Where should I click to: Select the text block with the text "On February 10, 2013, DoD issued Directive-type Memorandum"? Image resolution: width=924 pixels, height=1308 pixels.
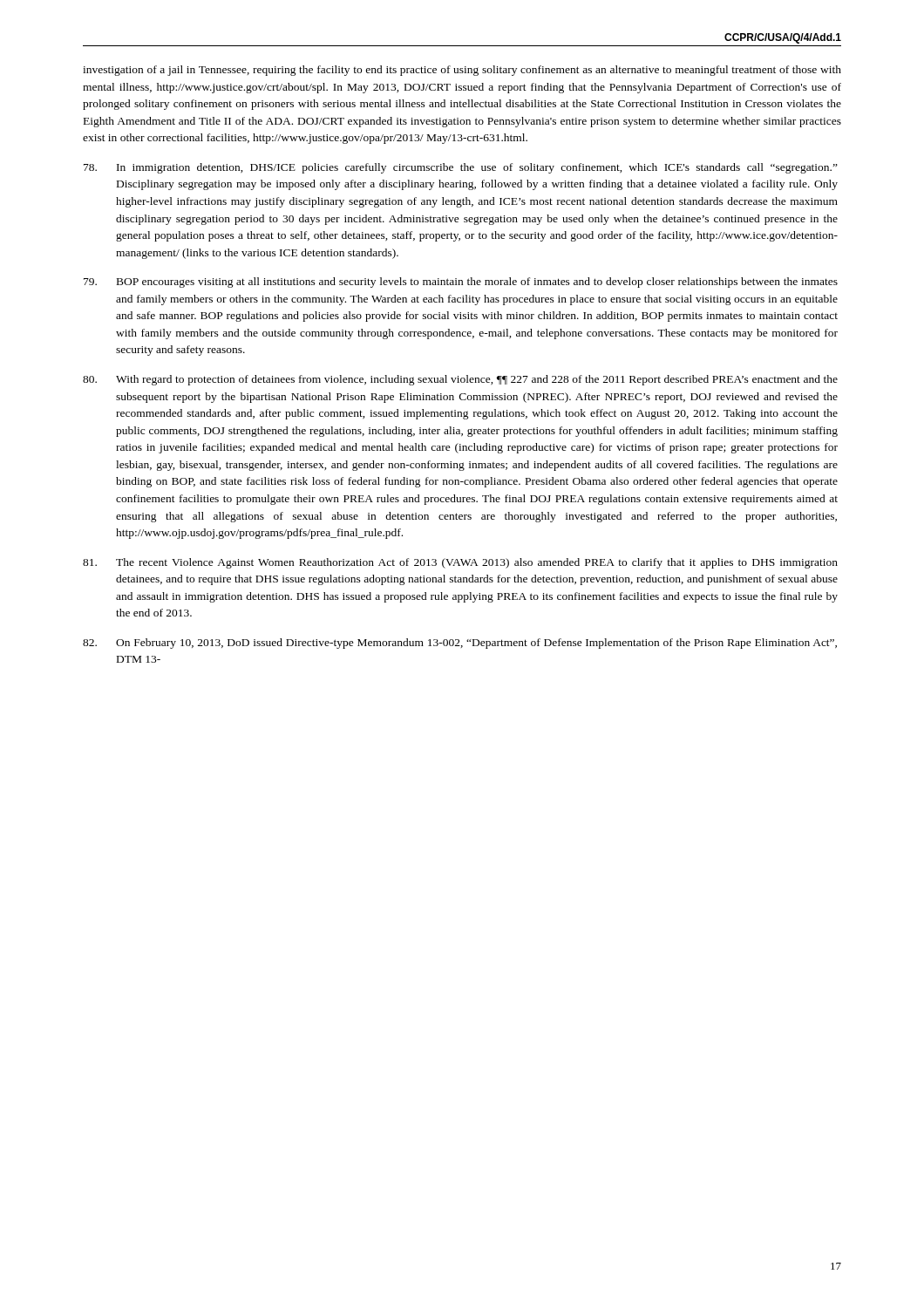[x=460, y=651]
